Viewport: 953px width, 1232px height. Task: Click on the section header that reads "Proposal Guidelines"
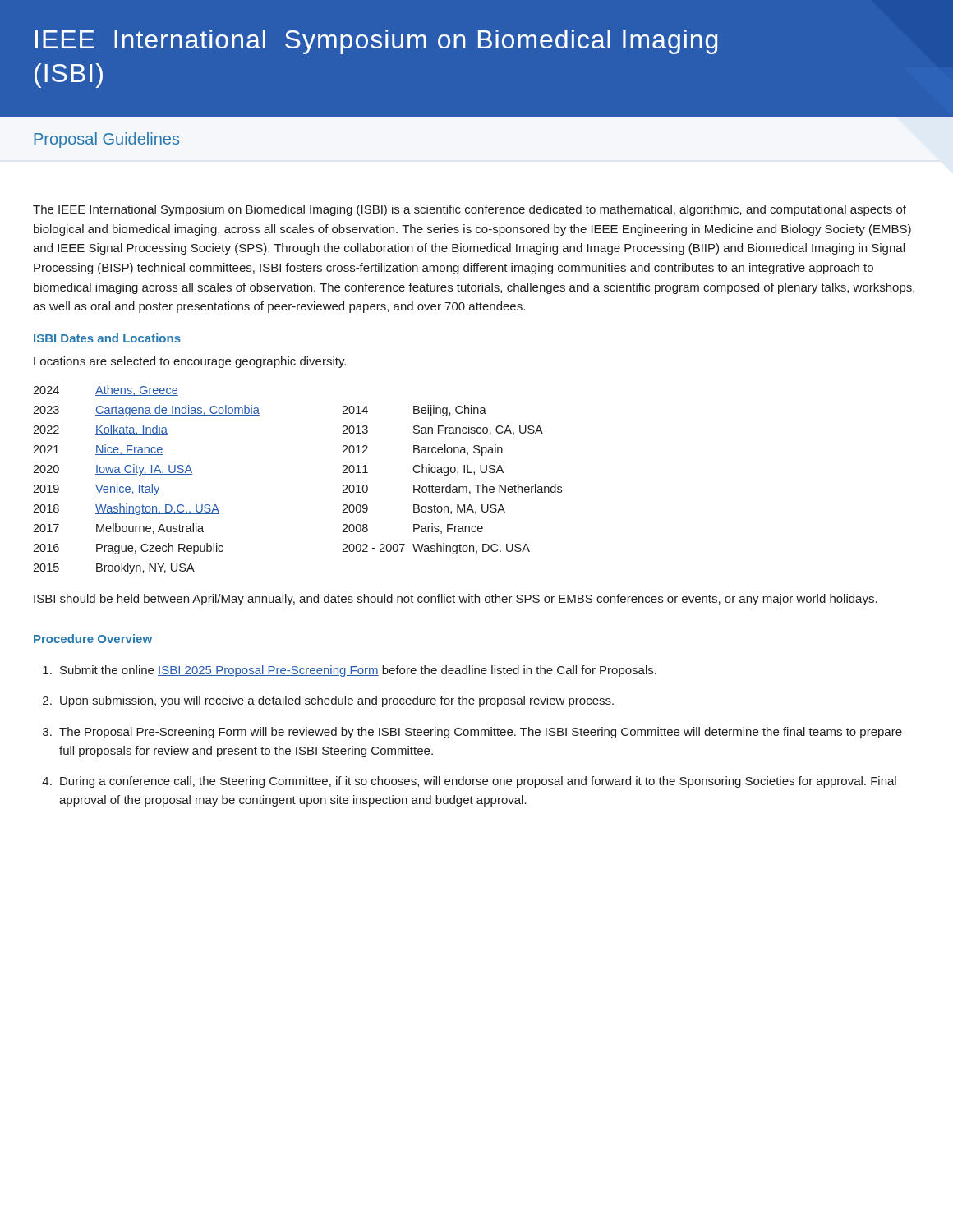pyautogui.click(x=106, y=139)
